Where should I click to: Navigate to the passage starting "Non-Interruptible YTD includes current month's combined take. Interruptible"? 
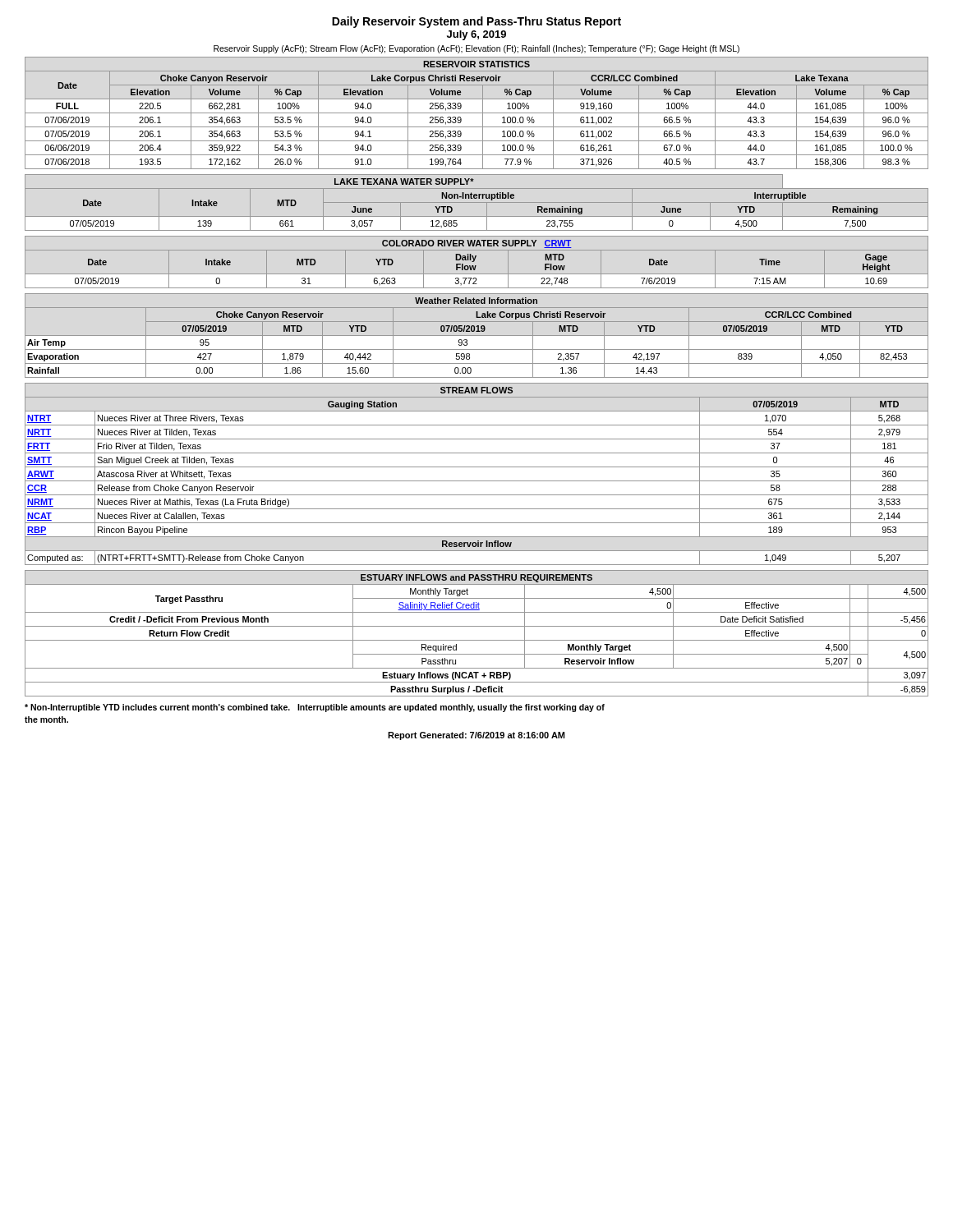(x=315, y=713)
